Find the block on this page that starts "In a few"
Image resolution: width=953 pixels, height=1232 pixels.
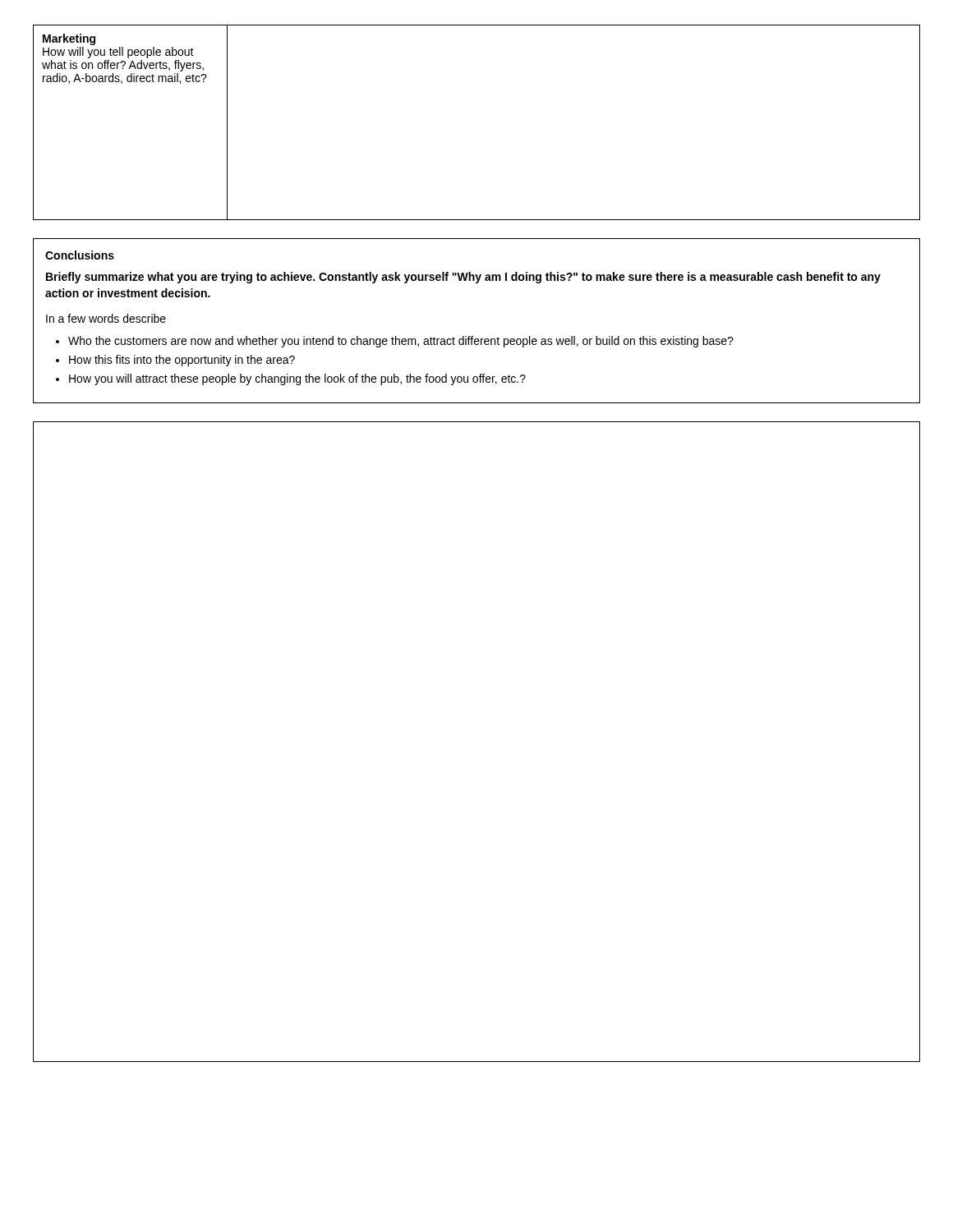tap(106, 318)
